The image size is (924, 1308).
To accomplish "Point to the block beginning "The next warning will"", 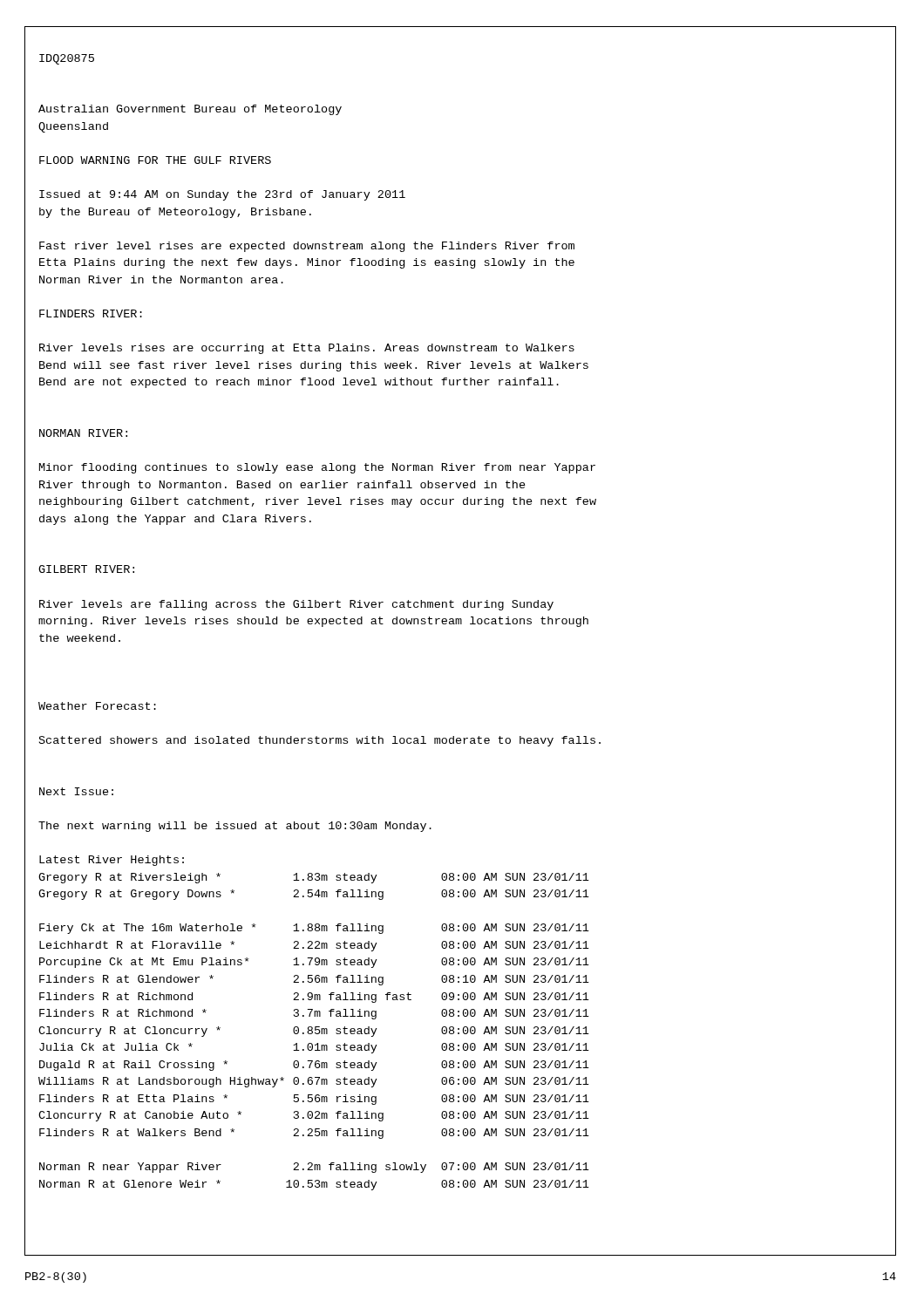I will pos(236,826).
